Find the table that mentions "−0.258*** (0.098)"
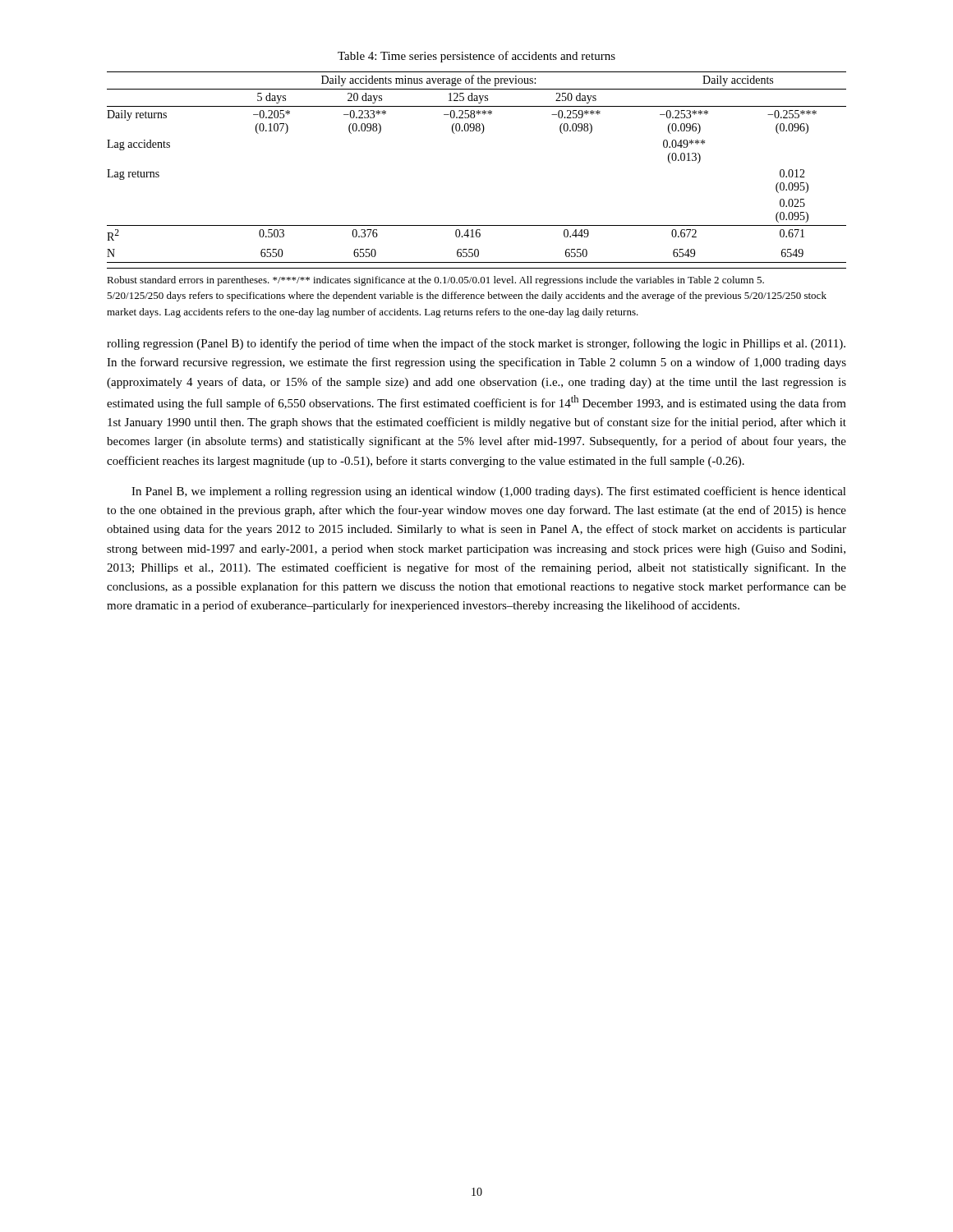 tap(476, 167)
